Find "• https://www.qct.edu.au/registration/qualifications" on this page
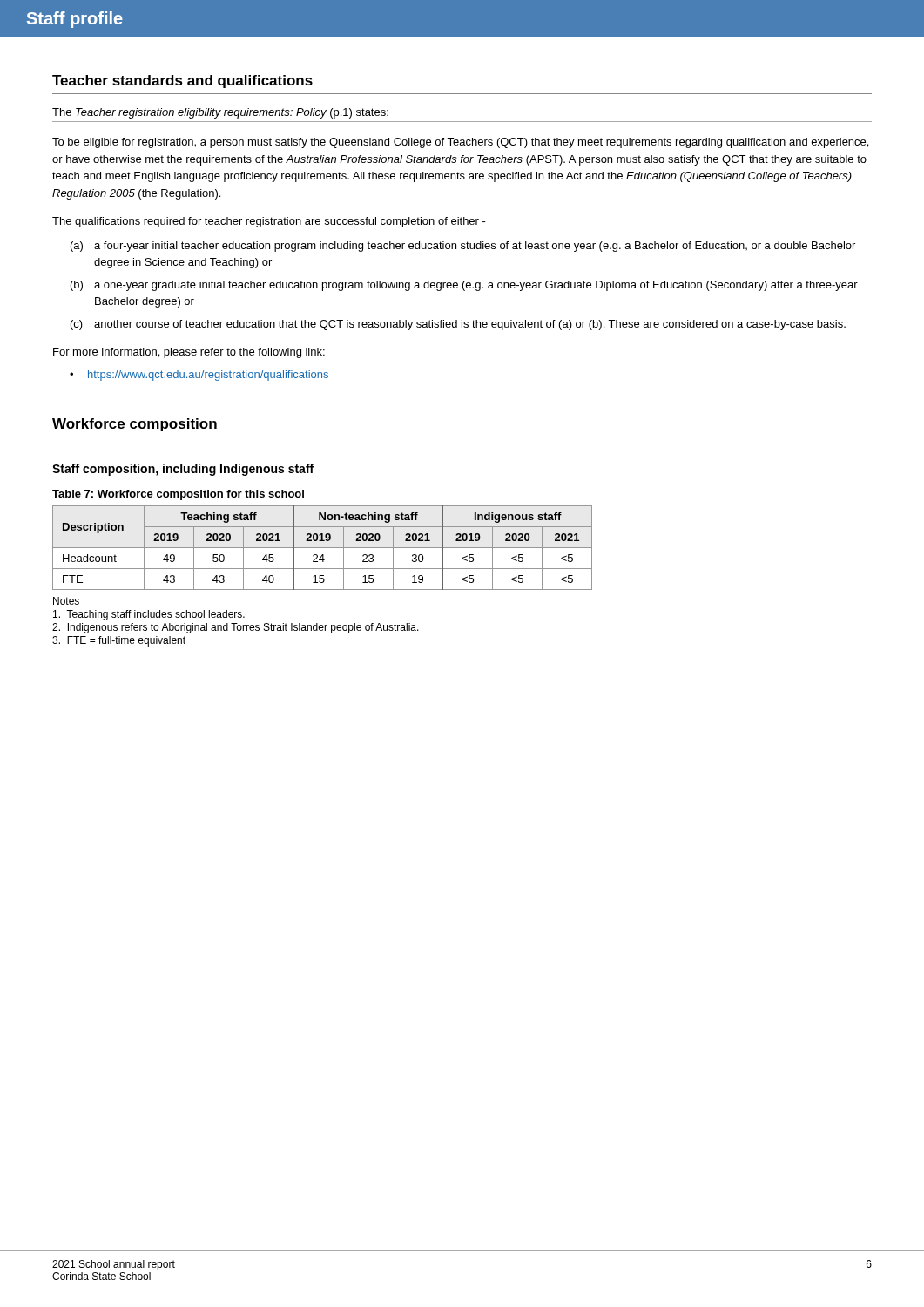Screen dimensions: 1307x924 (x=199, y=376)
